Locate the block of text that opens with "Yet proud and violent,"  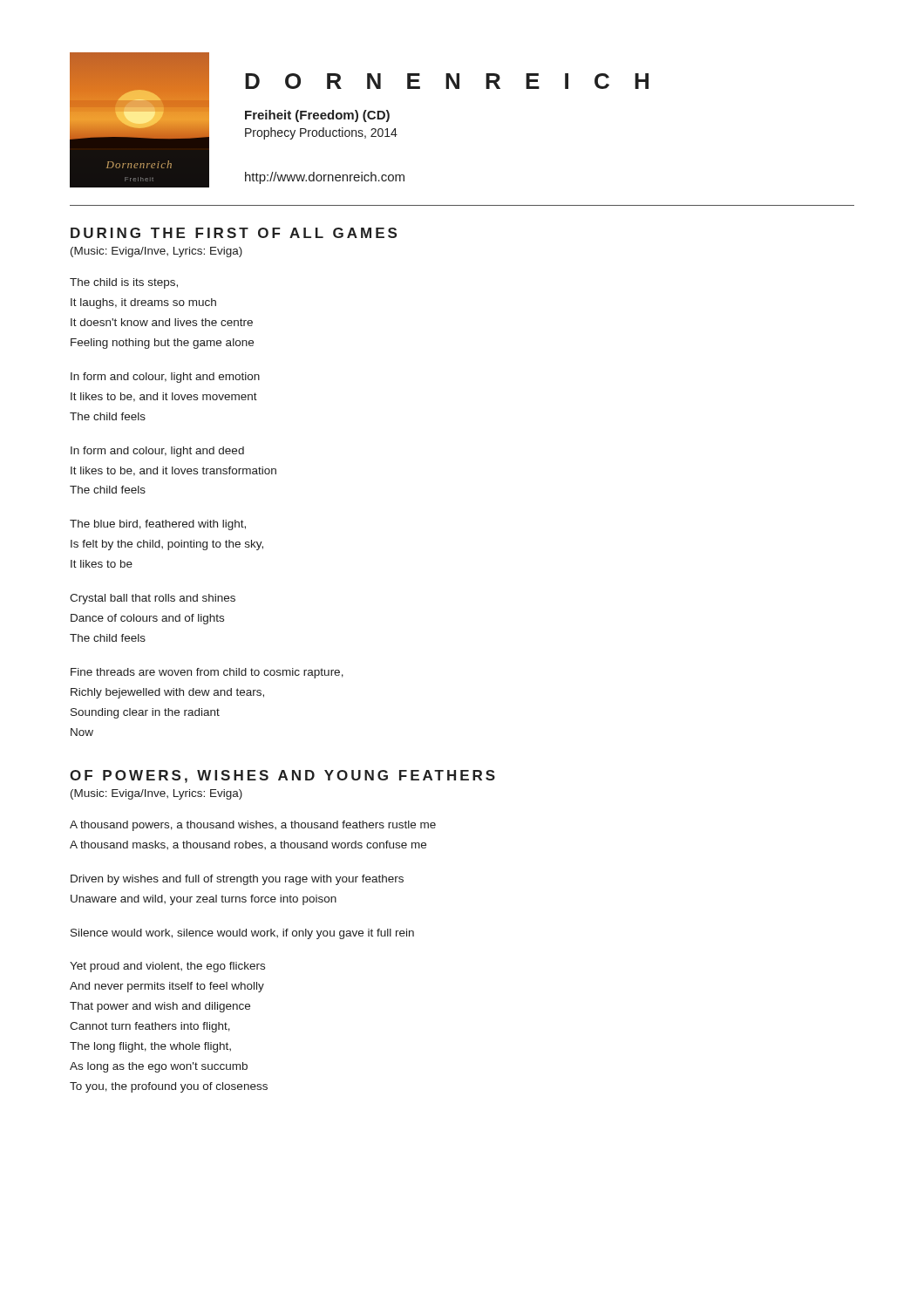pos(167,967)
